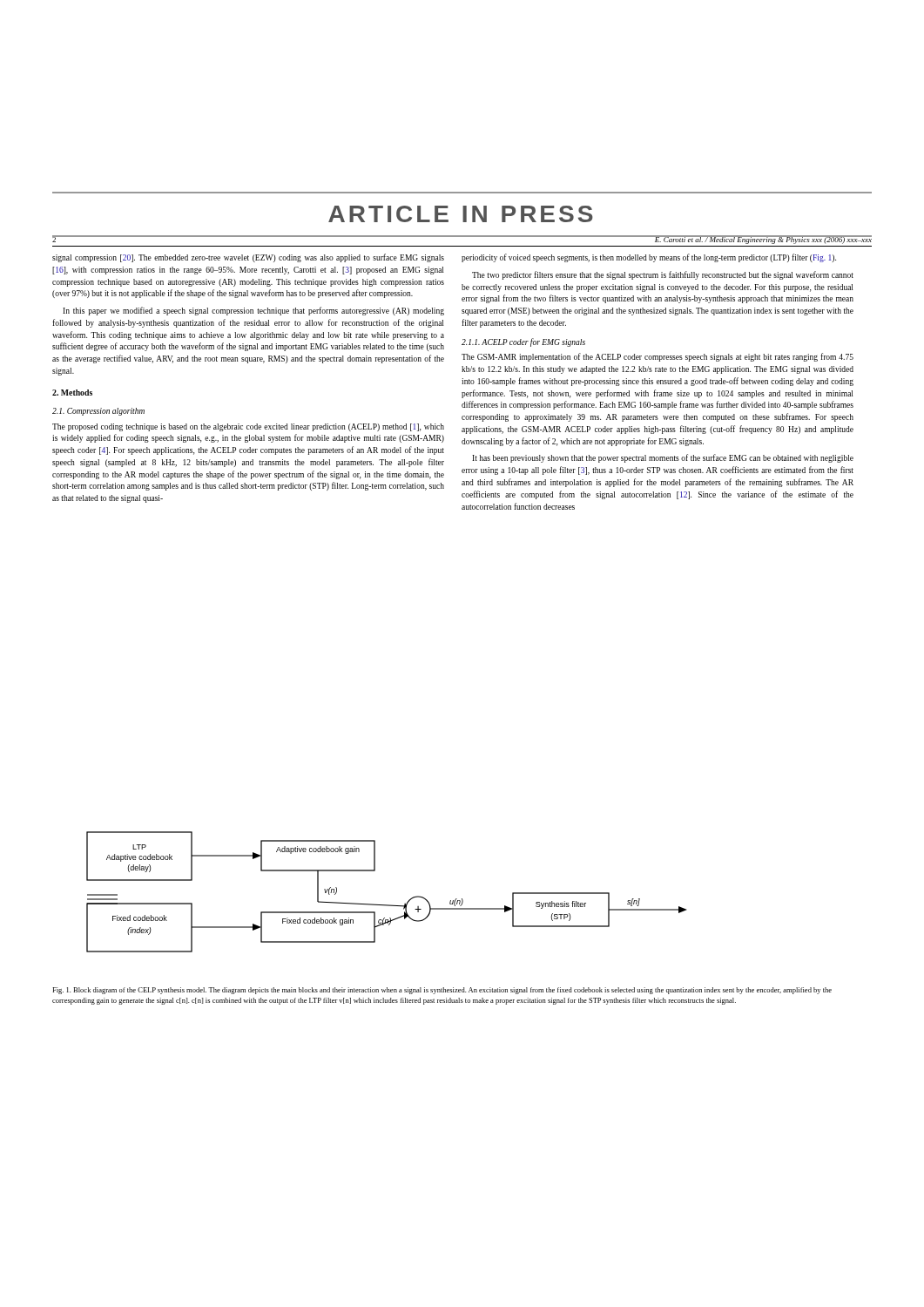Click on the text block containing "periodicity of voiced speech segments,"
The width and height of the screenshot is (924, 1307).
point(658,291)
